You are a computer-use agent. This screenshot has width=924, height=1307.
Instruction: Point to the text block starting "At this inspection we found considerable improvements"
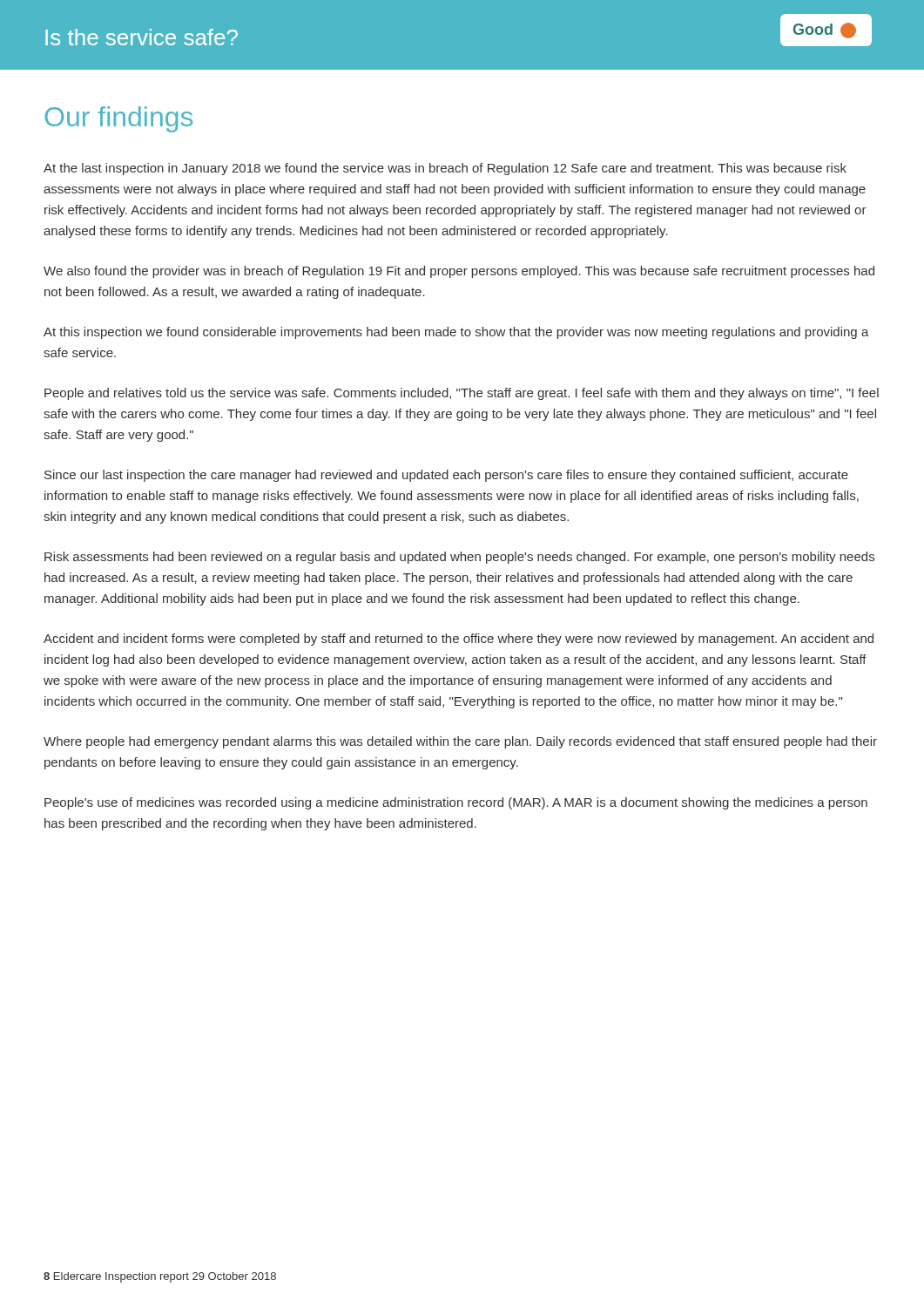tap(456, 342)
